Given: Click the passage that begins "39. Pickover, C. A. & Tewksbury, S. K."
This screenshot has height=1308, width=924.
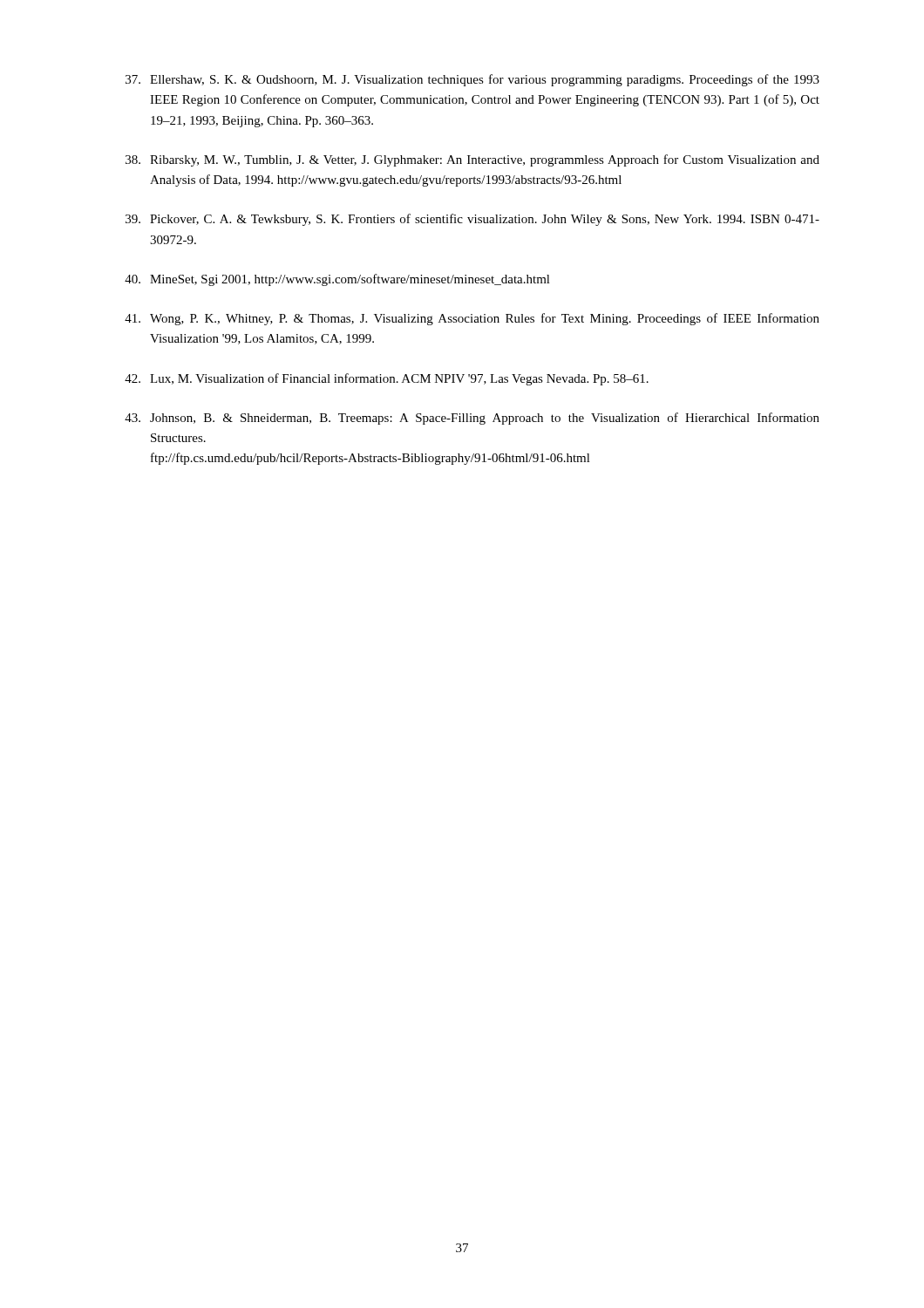Looking at the screenshot, I should (x=462, y=230).
